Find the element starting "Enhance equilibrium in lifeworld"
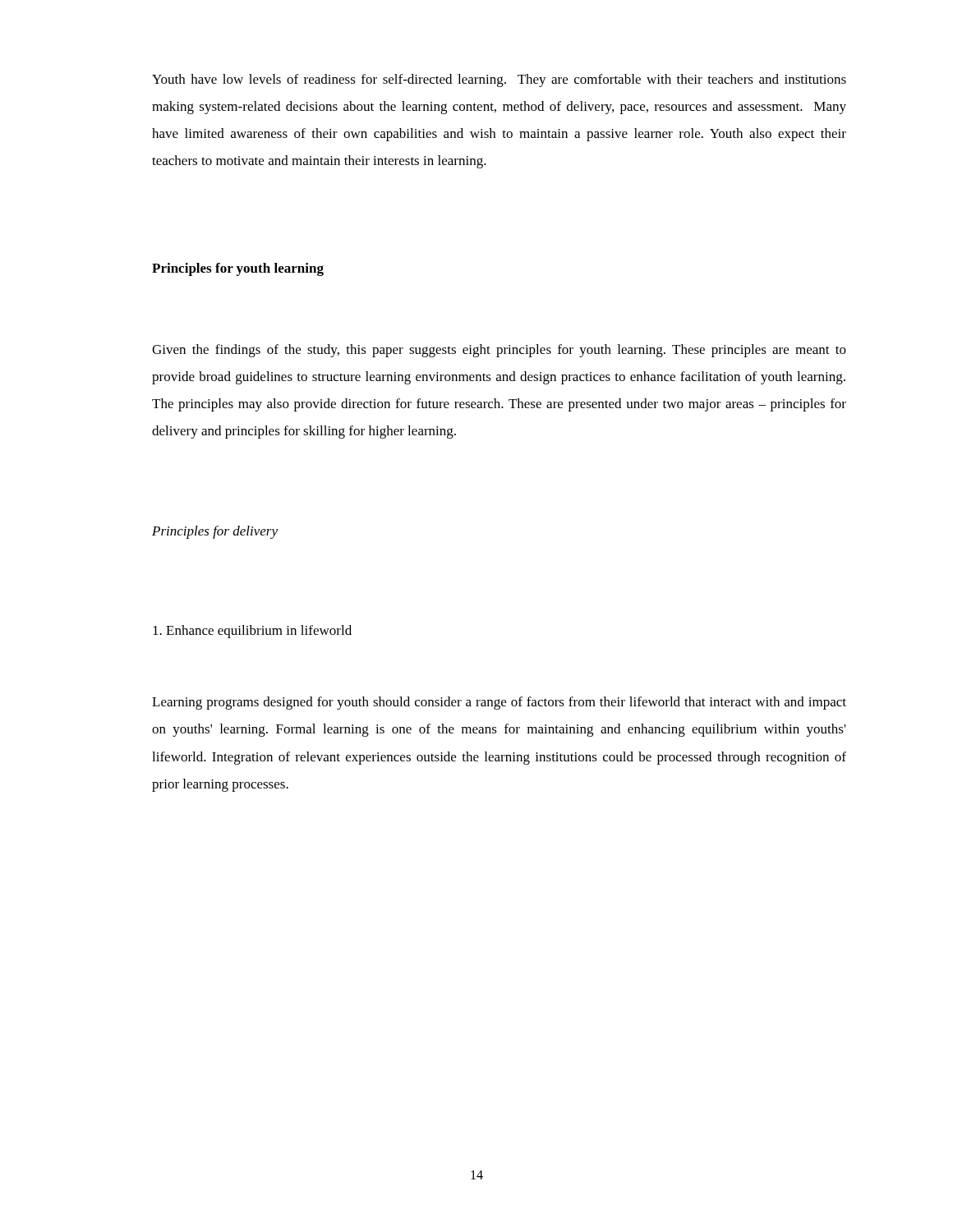 point(252,630)
